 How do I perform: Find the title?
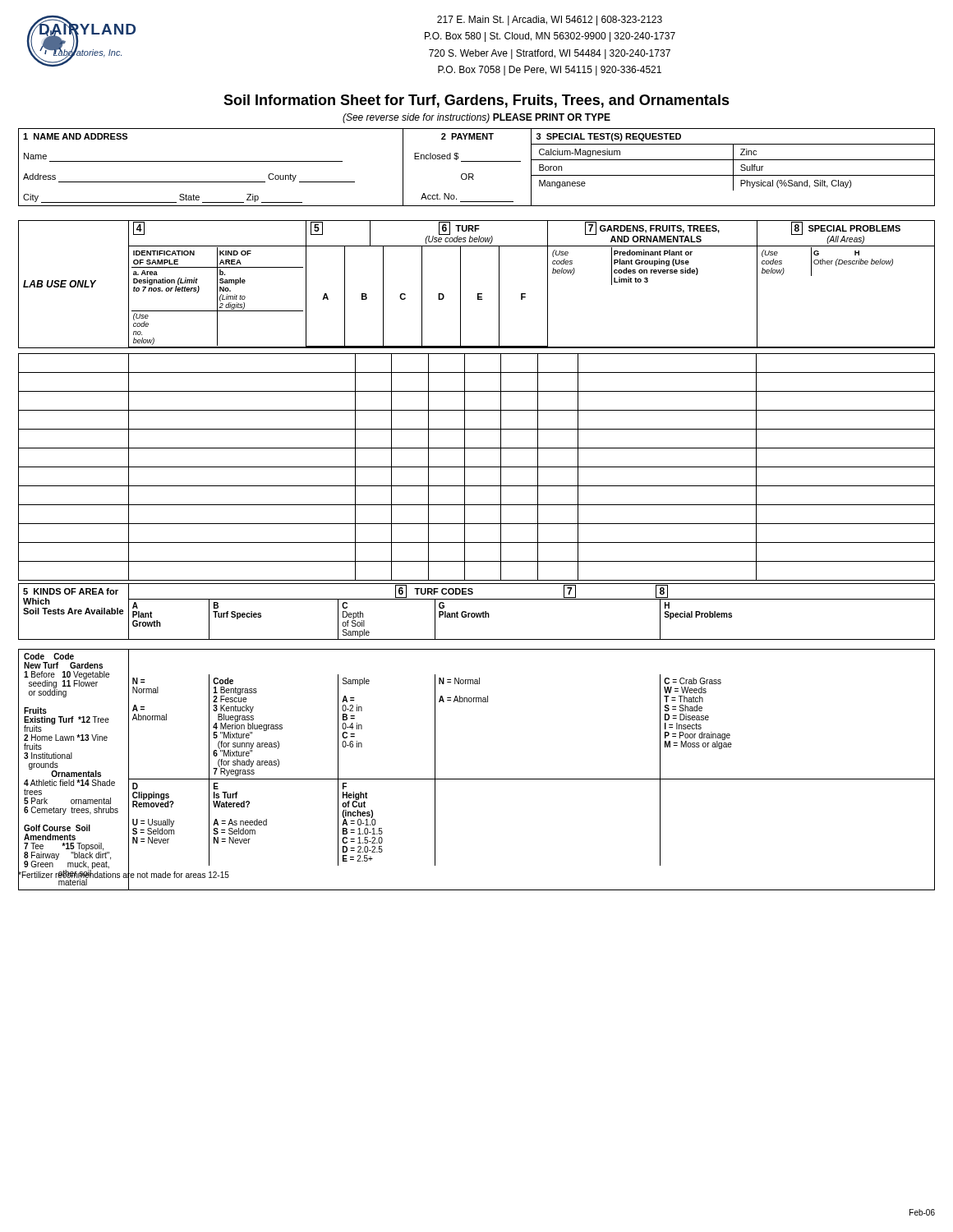pos(476,100)
